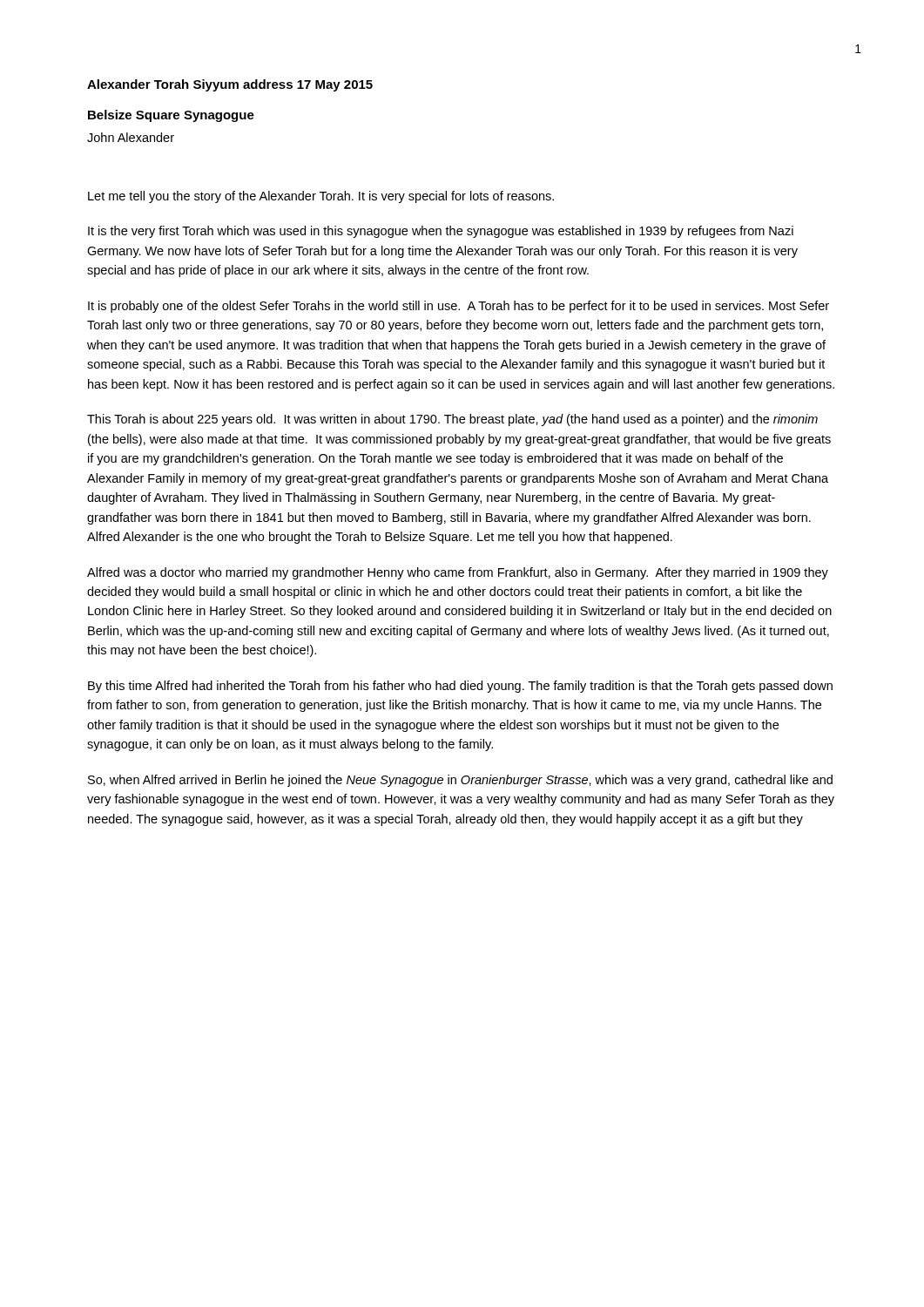
Task: Point to the title beginning "Alexander Torah Siyyum address"
Action: pos(230,85)
